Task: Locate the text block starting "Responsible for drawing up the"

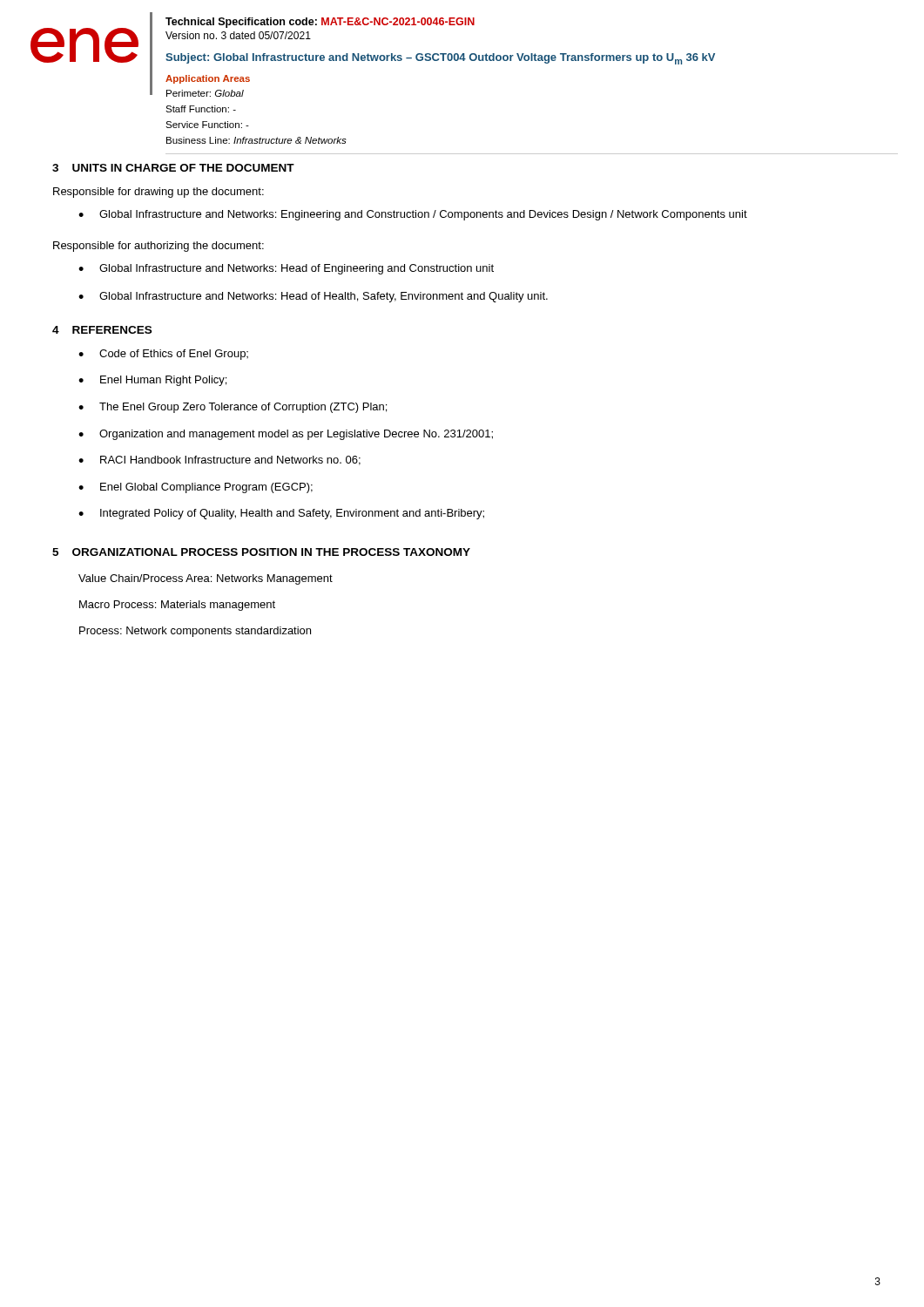Action: click(158, 191)
